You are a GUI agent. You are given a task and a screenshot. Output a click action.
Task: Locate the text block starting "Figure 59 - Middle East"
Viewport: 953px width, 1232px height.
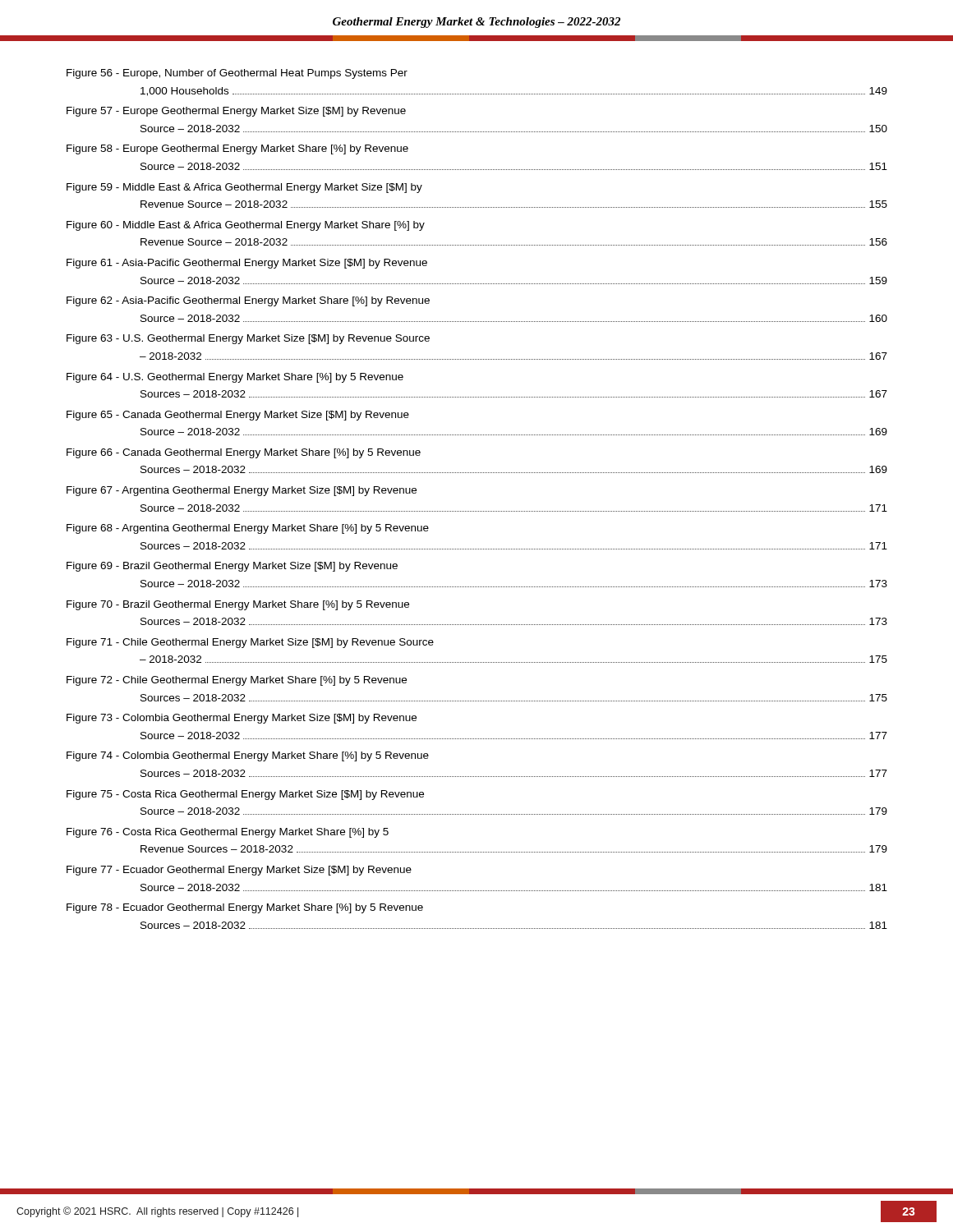(x=476, y=196)
